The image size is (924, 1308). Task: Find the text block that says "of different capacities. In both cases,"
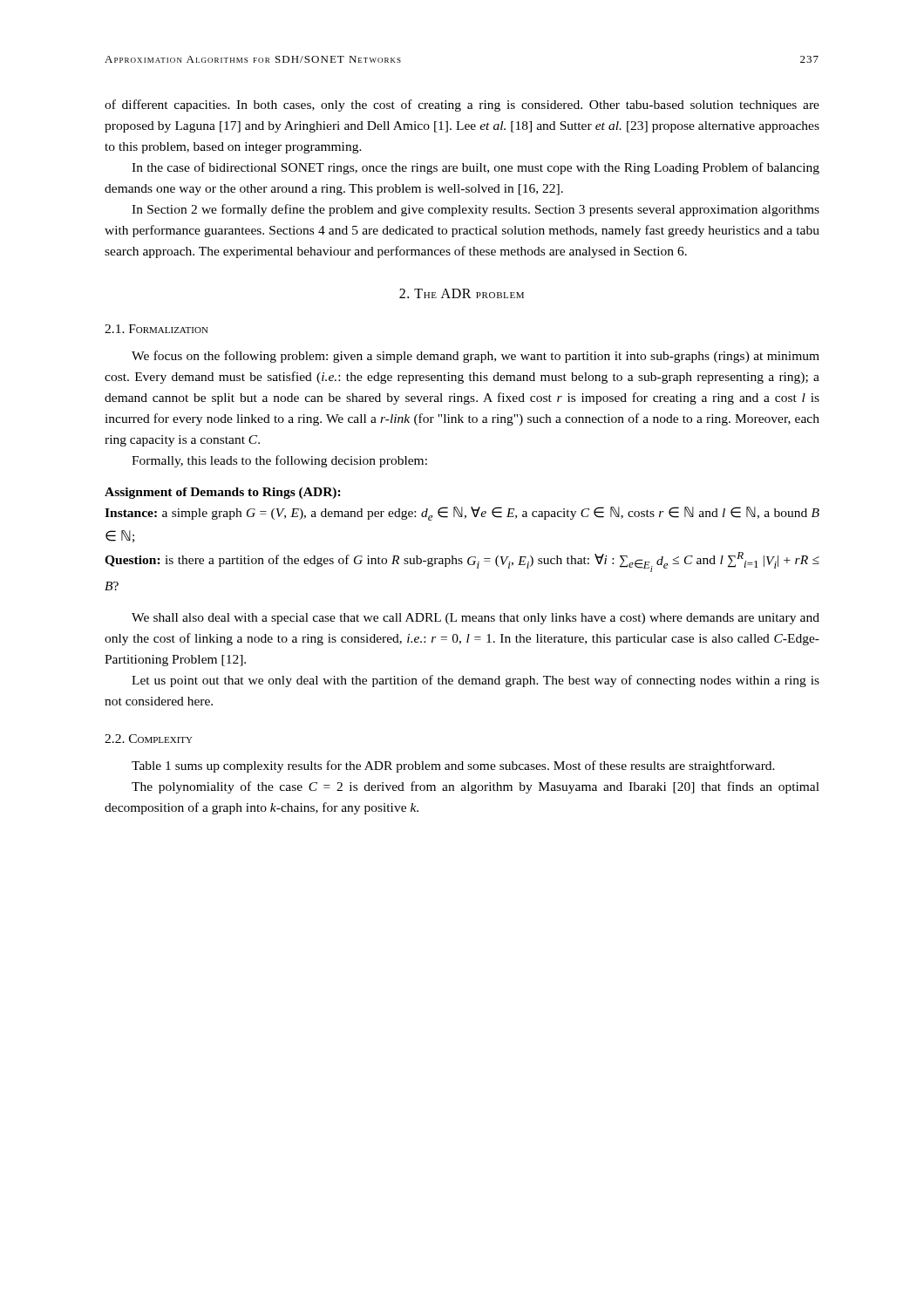point(462,178)
